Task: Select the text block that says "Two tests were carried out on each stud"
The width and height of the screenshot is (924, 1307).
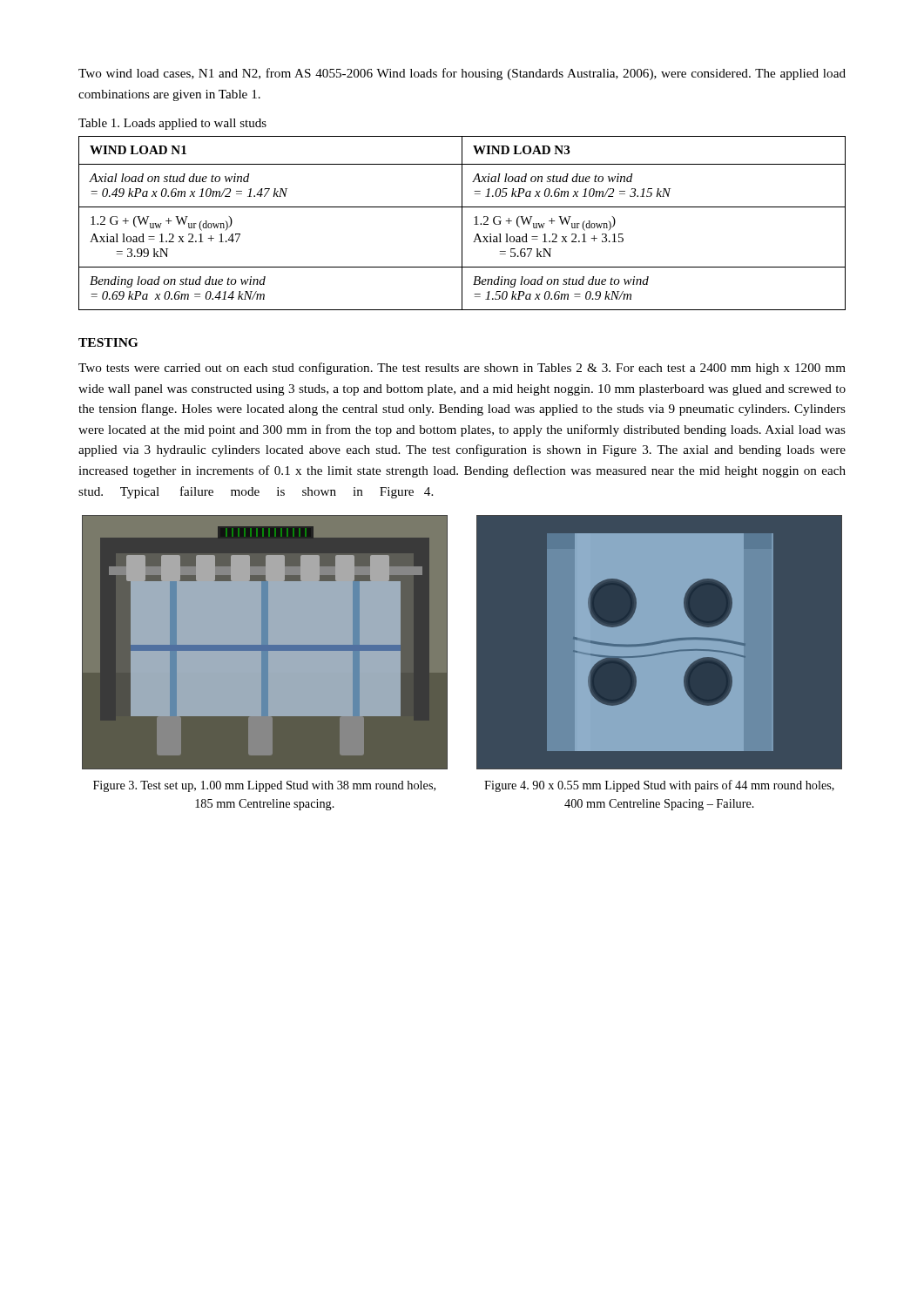Action: click(462, 429)
